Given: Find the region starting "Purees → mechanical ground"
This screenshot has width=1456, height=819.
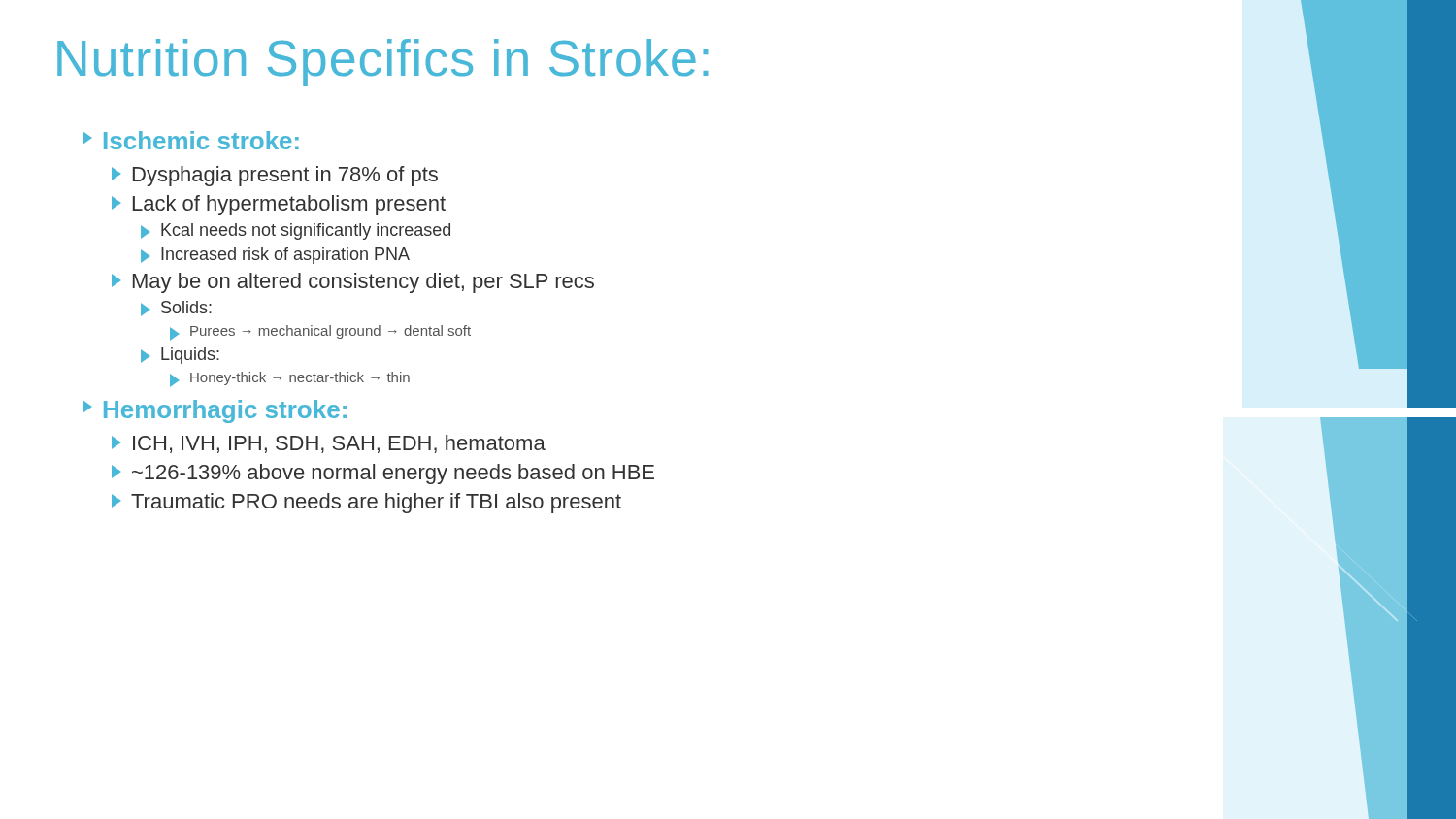Looking at the screenshot, I should [320, 331].
